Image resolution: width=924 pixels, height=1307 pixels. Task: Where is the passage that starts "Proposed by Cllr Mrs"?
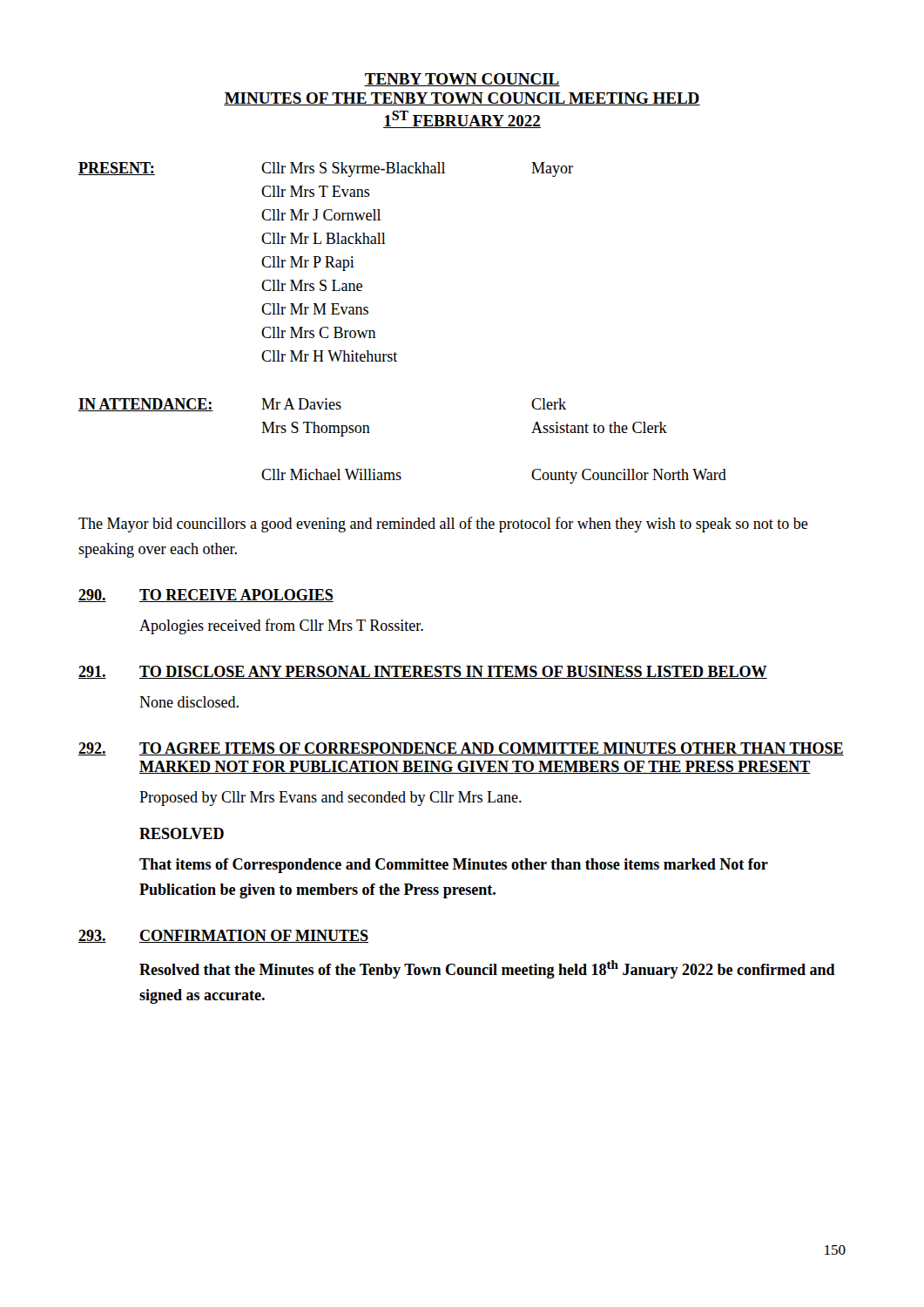(x=331, y=797)
